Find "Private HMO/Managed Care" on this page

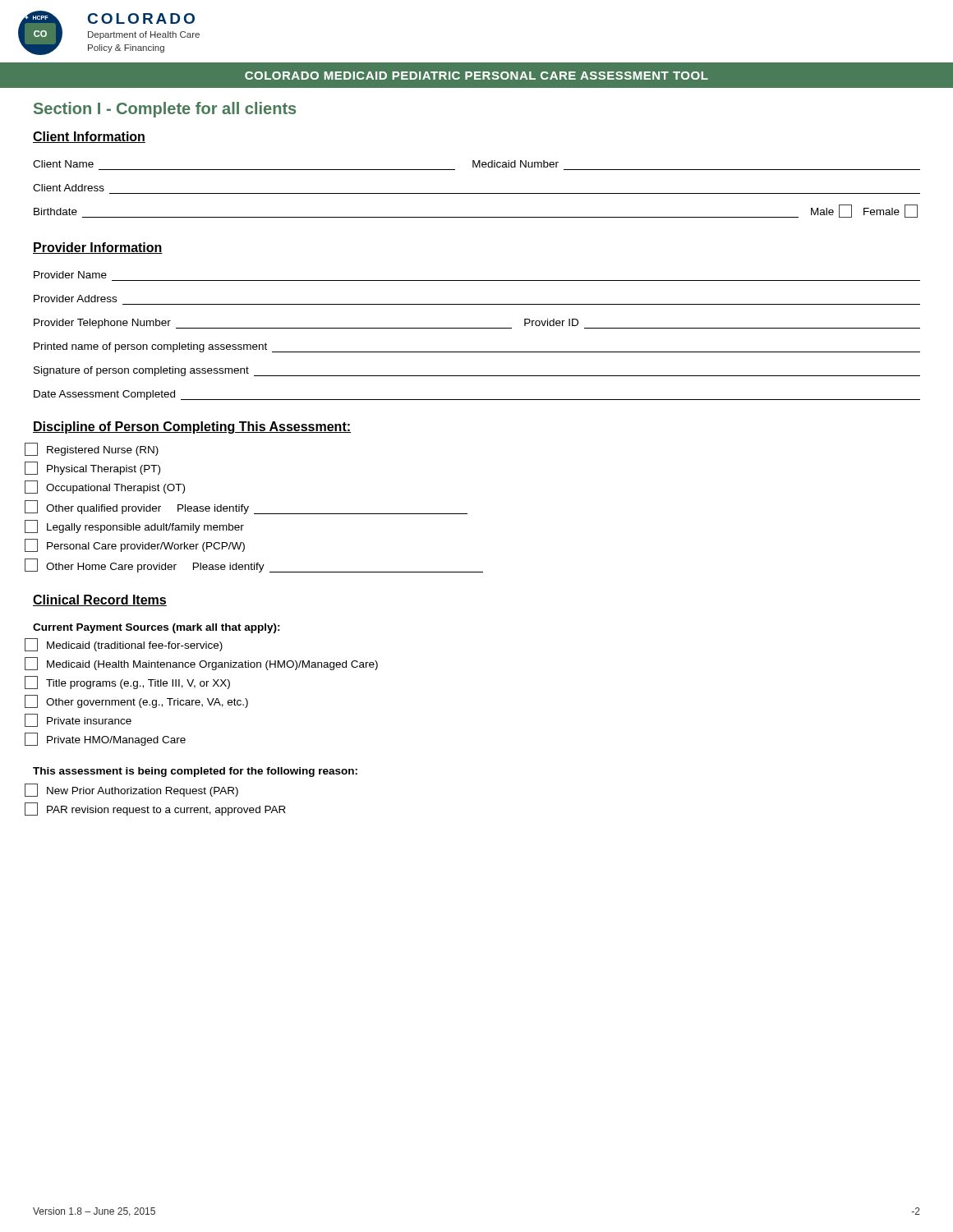coord(105,739)
